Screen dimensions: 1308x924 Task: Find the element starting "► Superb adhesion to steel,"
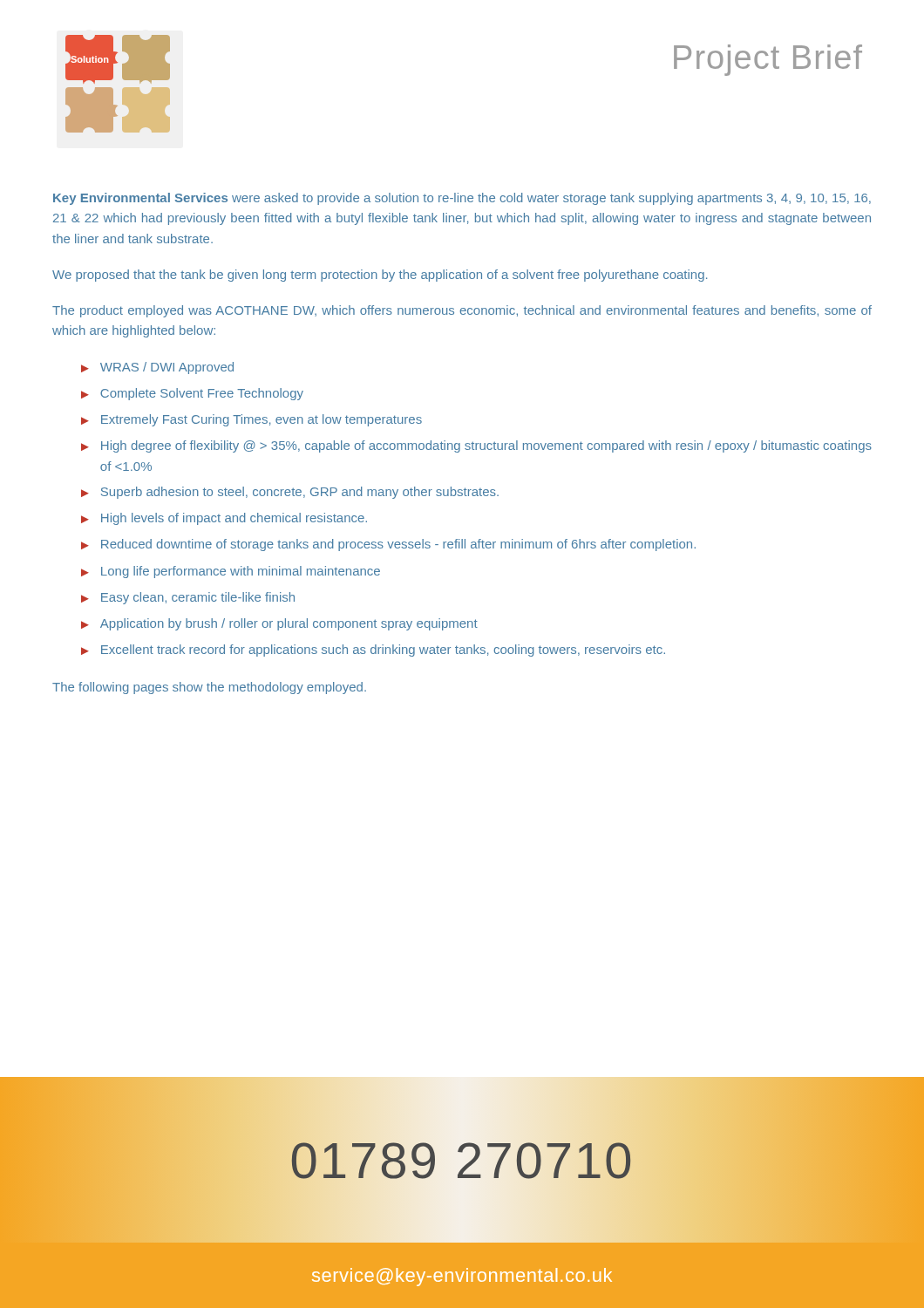(475, 492)
